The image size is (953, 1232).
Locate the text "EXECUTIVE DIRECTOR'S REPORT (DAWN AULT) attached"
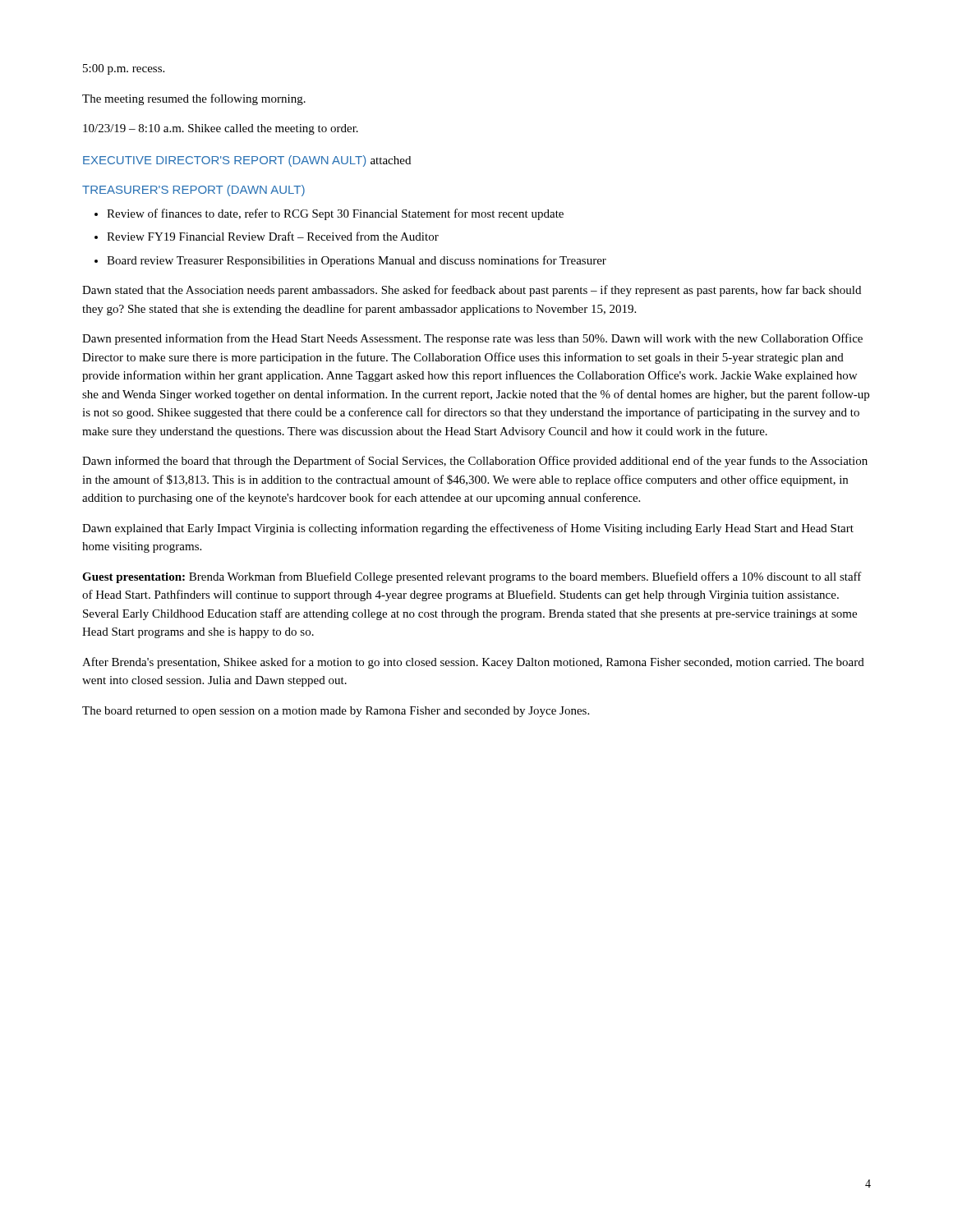pyautogui.click(x=247, y=159)
